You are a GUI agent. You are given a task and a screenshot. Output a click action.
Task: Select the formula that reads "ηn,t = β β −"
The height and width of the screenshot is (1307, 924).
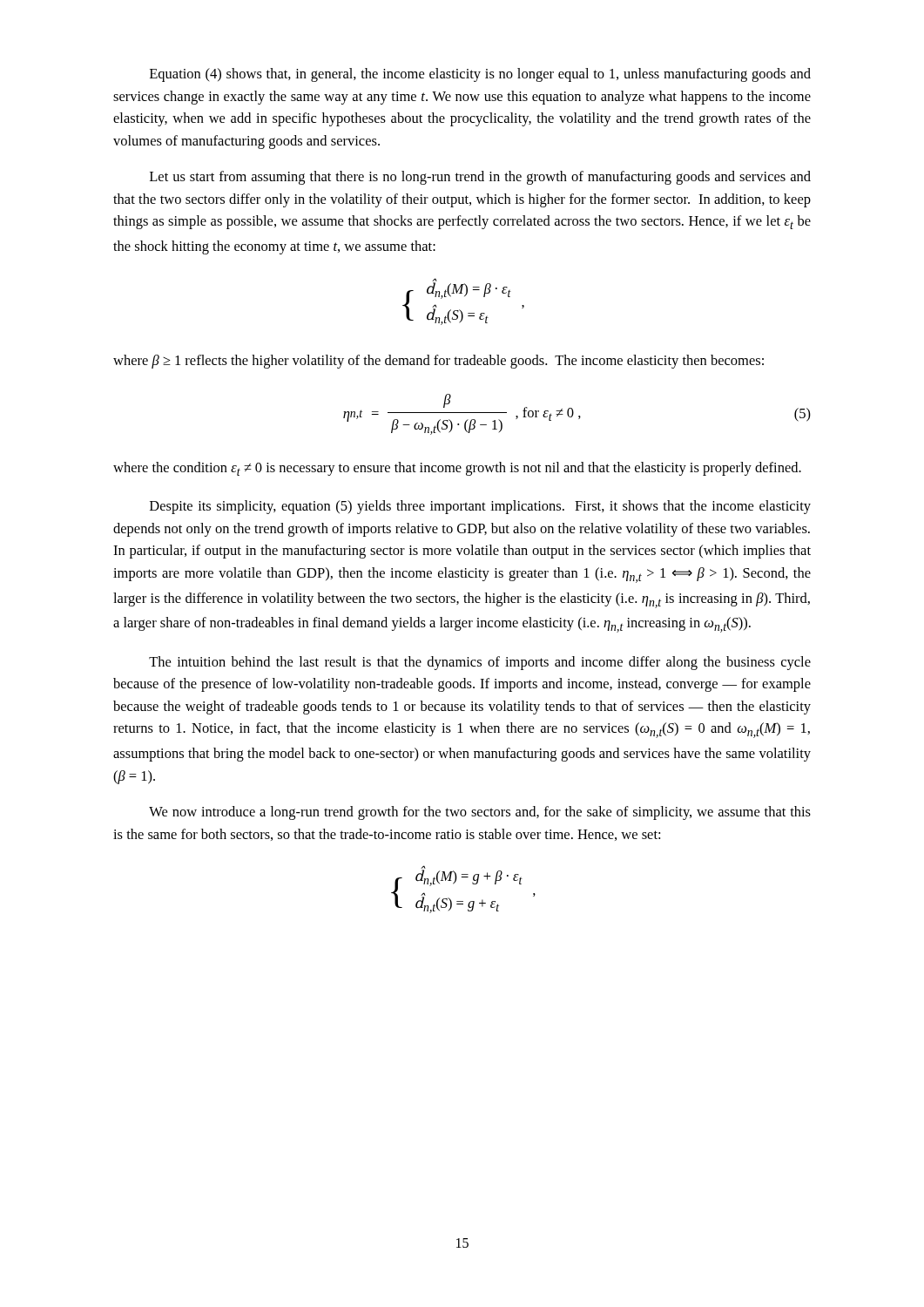click(x=462, y=414)
